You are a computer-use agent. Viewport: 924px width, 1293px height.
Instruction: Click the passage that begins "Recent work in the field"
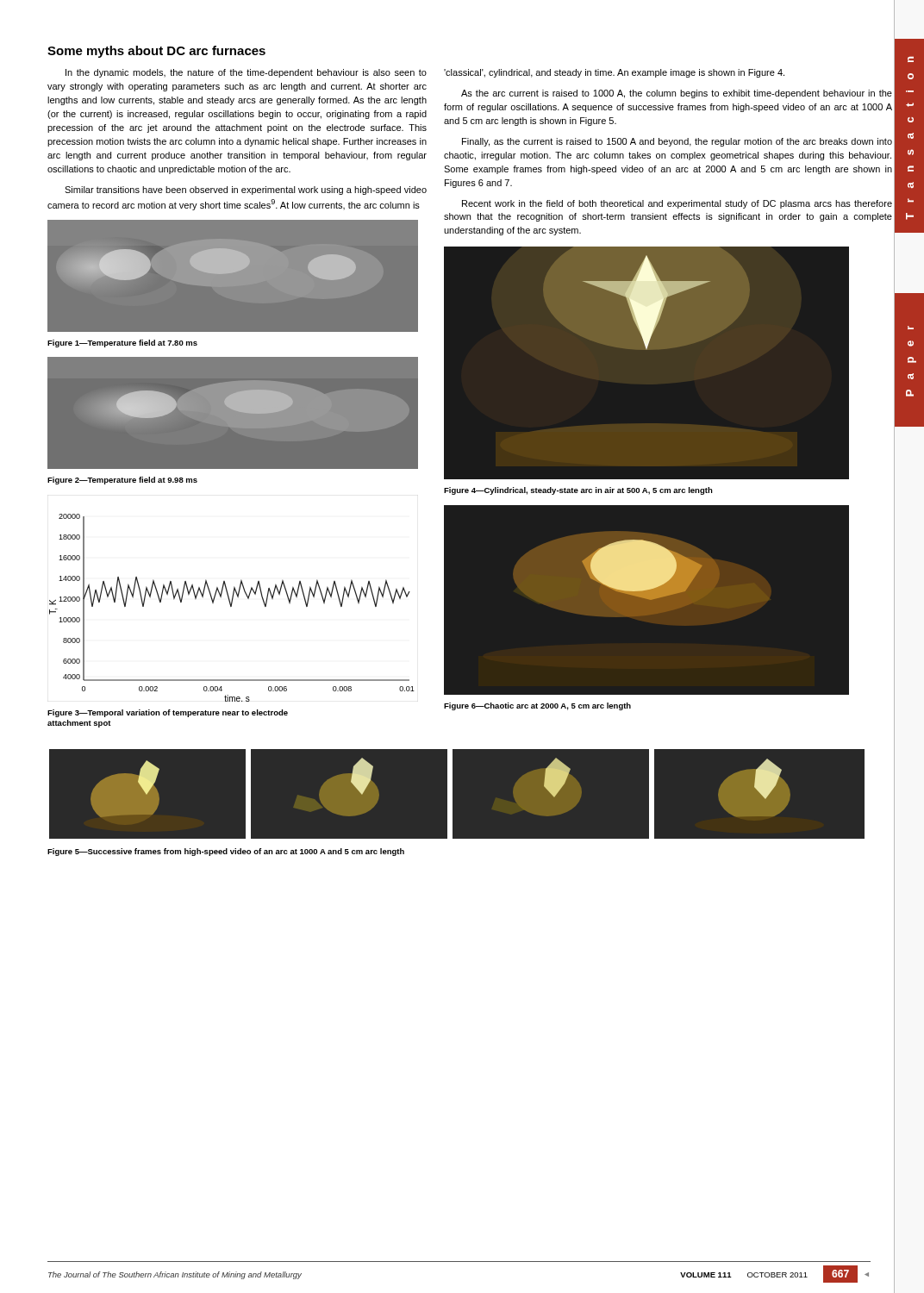pyautogui.click(x=668, y=217)
